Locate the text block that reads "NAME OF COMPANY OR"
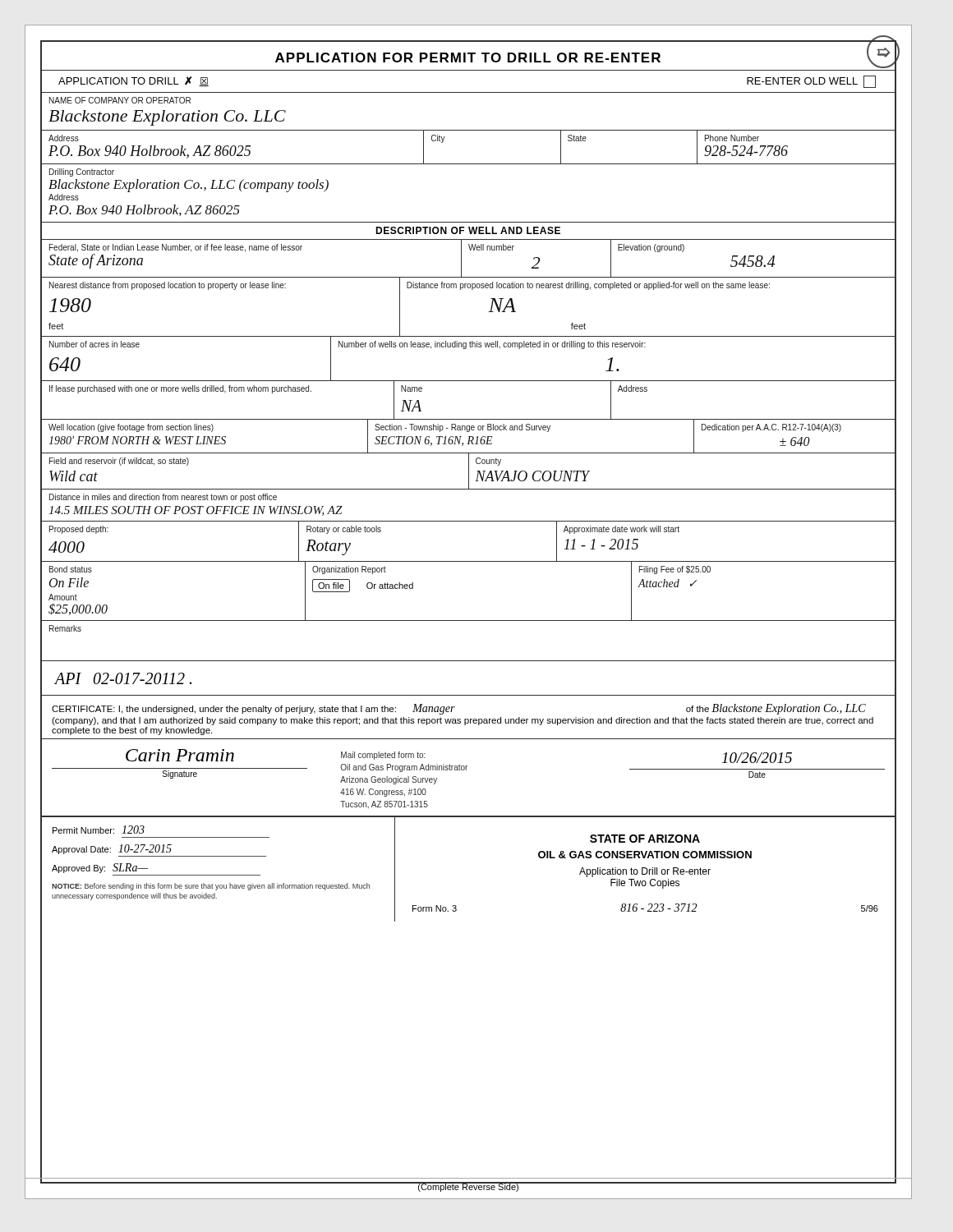Image resolution: width=953 pixels, height=1232 pixels. (120, 100)
